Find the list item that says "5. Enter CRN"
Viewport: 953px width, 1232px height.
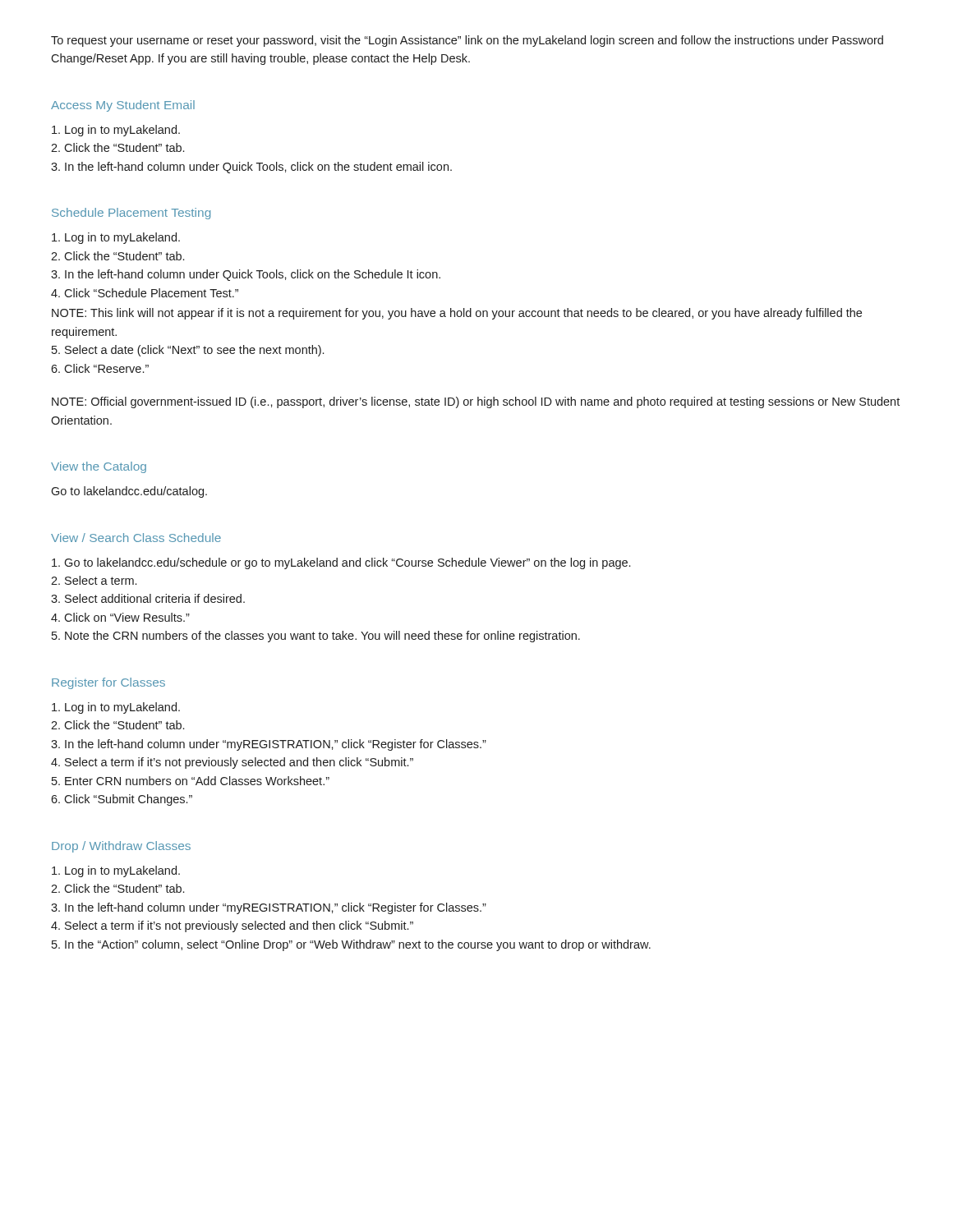190,781
